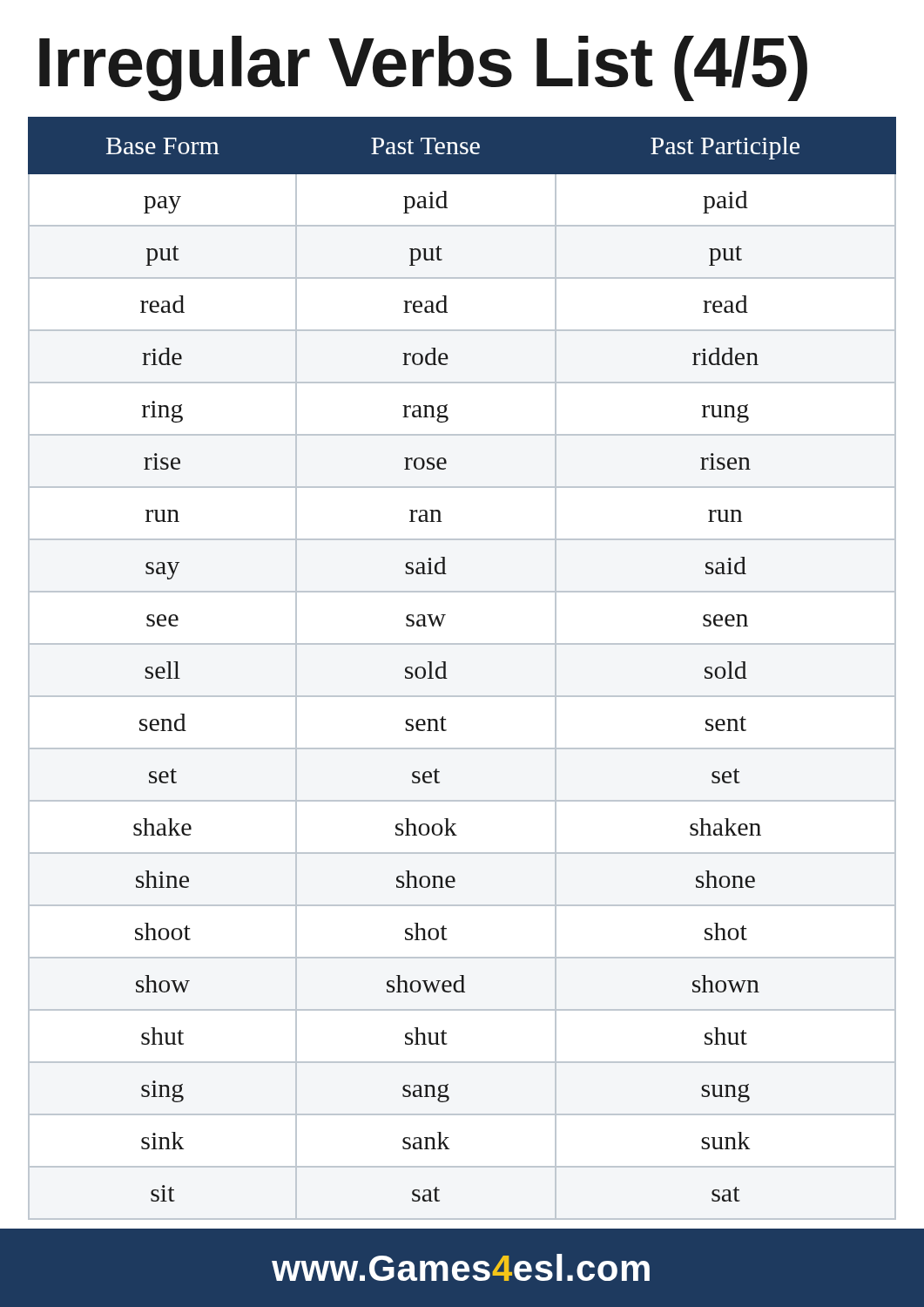The image size is (924, 1307).
Task: Point to "Irregular Verbs List (4/5)"
Action: (422, 62)
